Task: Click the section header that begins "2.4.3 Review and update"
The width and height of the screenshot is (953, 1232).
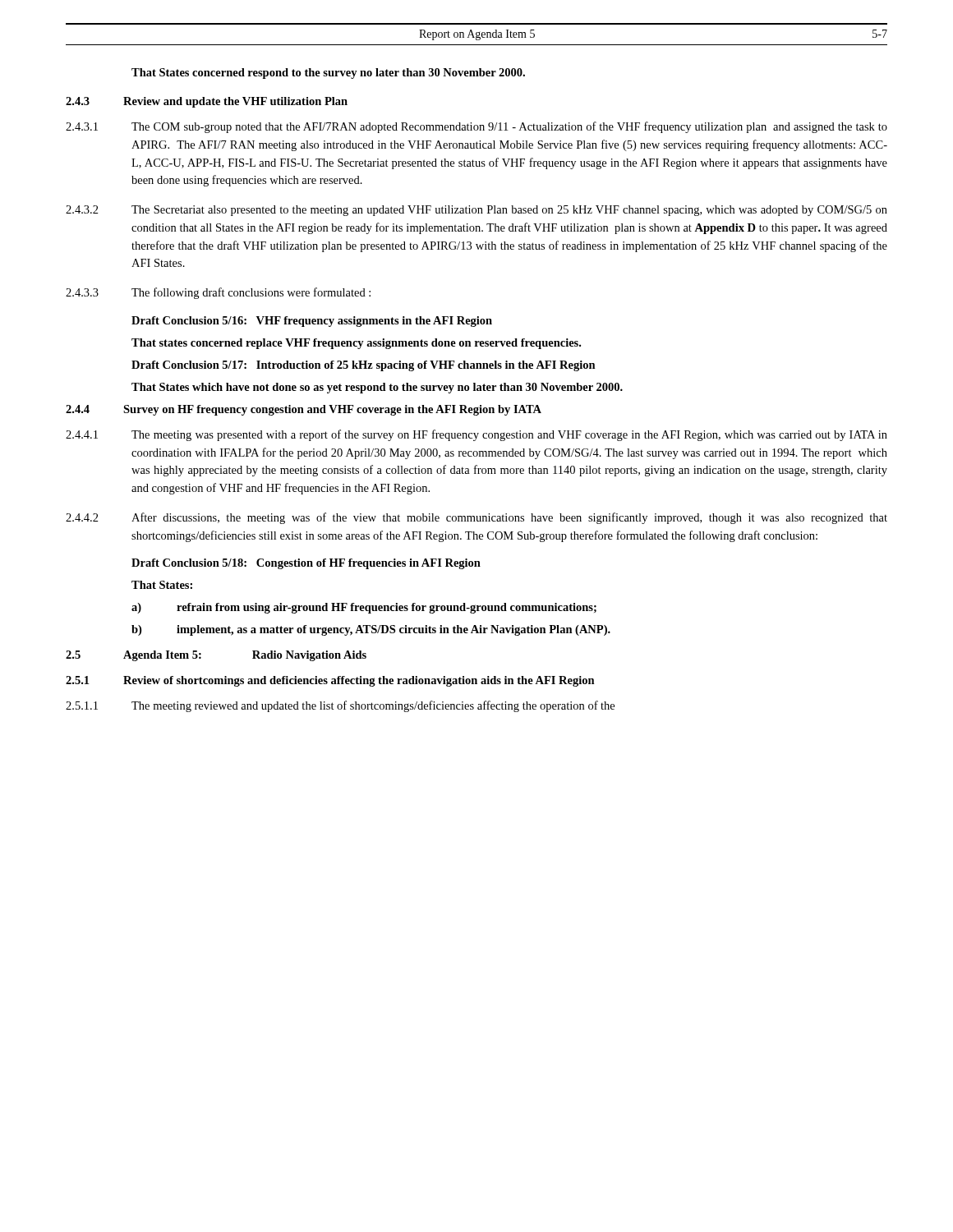Action: [x=207, y=101]
